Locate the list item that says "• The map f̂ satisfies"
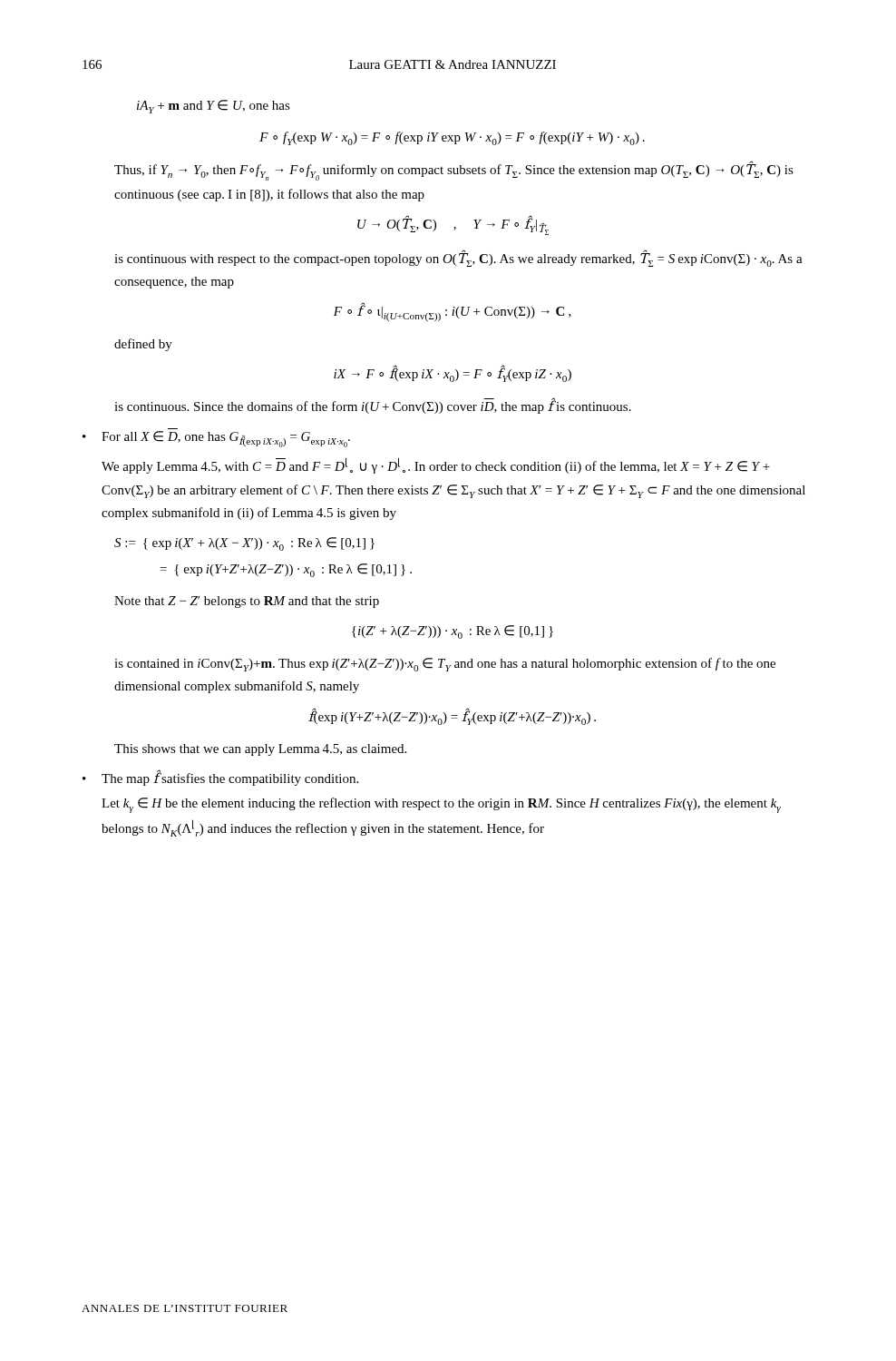Image resolution: width=896 pixels, height=1361 pixels. [x=453, y=805]
